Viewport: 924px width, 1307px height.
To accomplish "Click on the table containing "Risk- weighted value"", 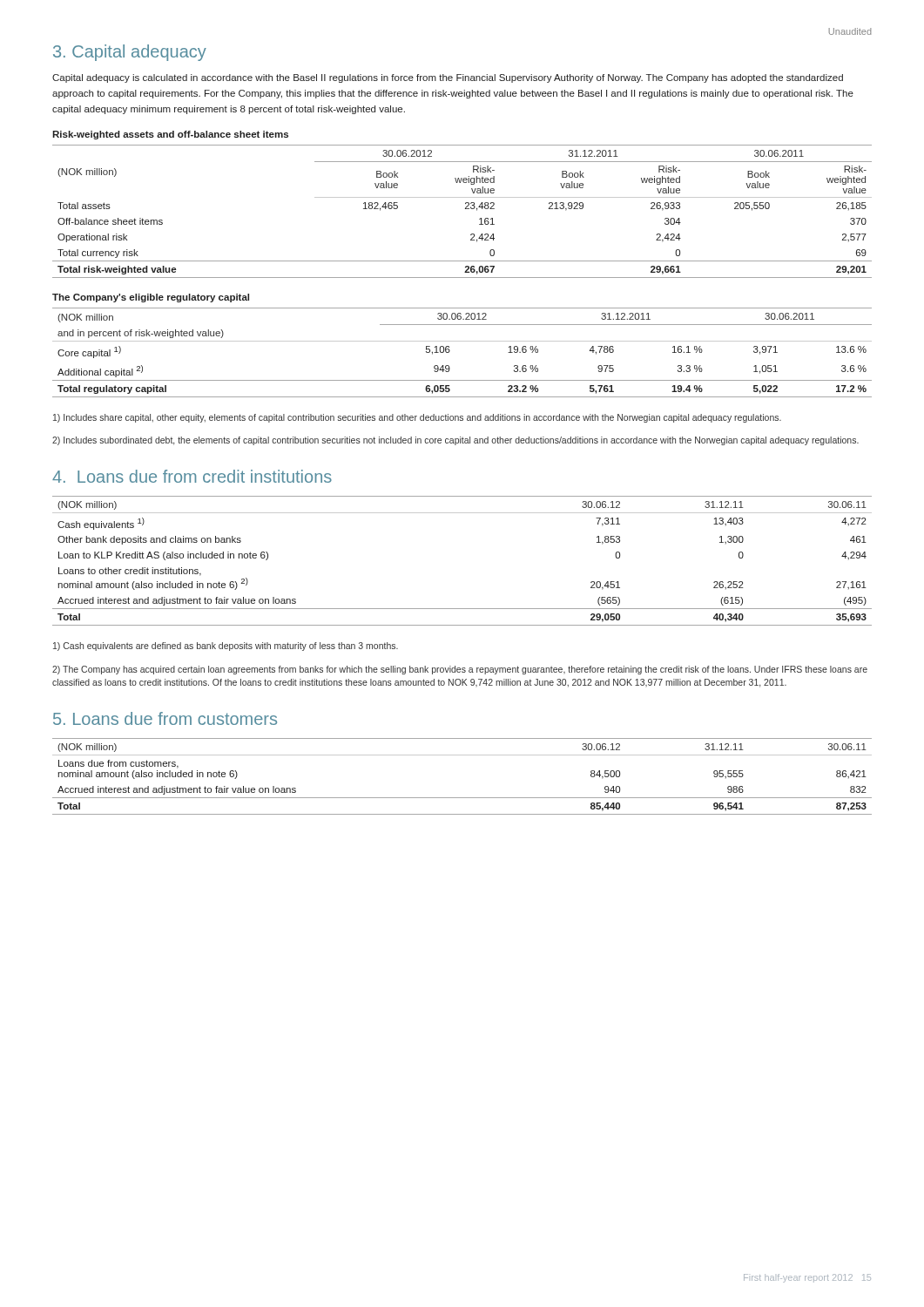I will [462, 212].
